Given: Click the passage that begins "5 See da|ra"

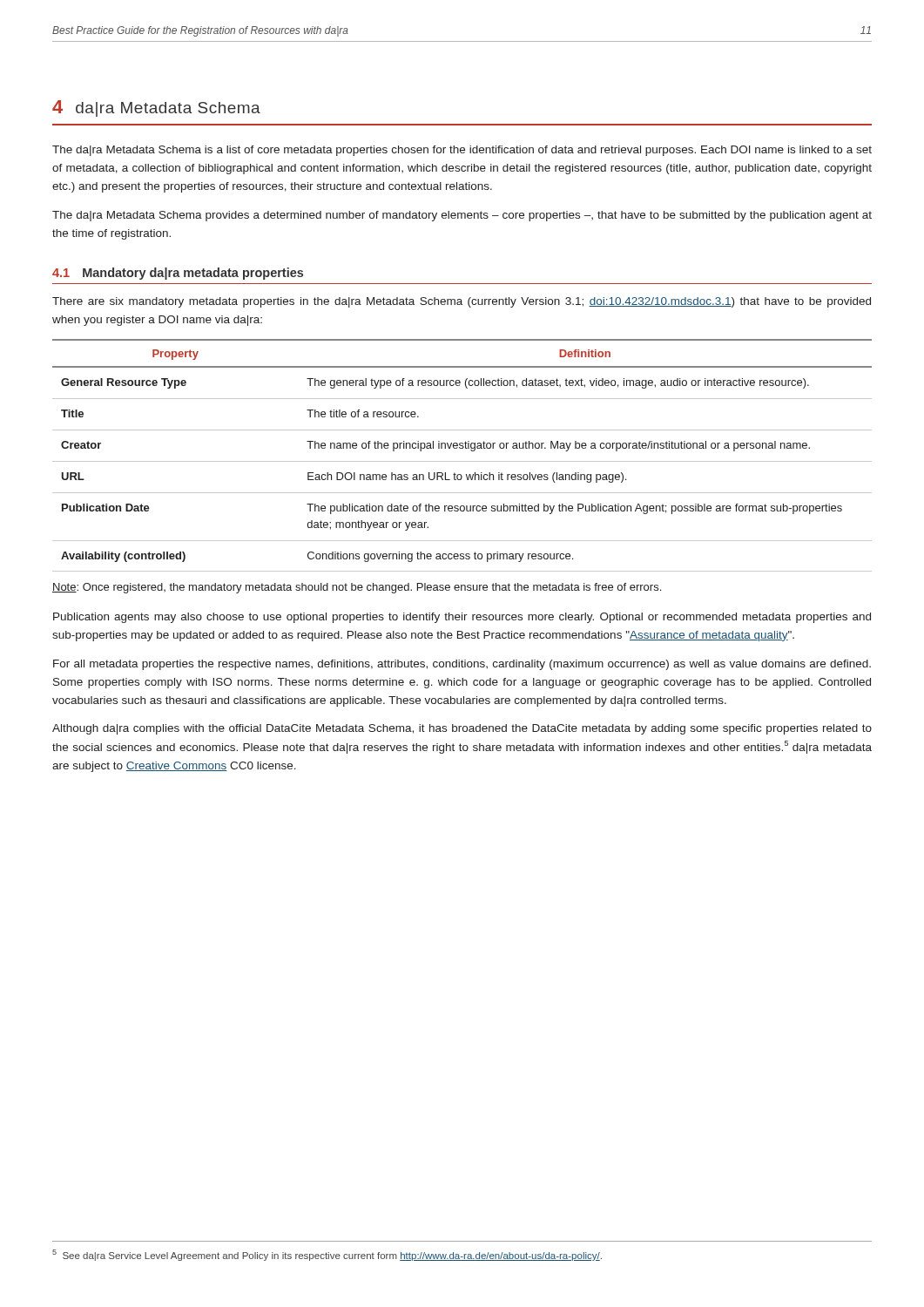Looking at the screenshot, I should pyautogui.click(x=327, y=1254).
